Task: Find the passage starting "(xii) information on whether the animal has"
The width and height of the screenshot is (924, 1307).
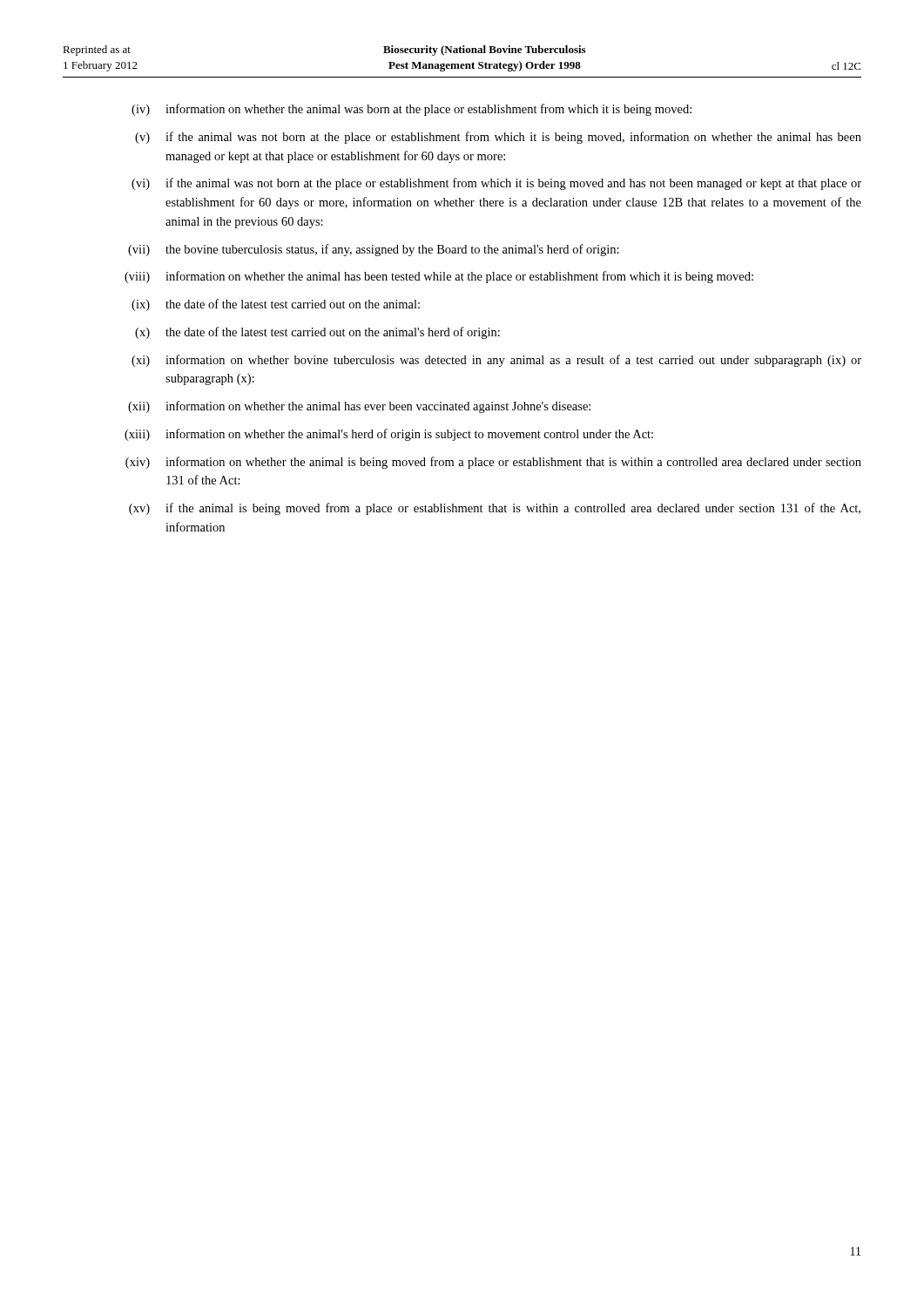Action: 462,407
